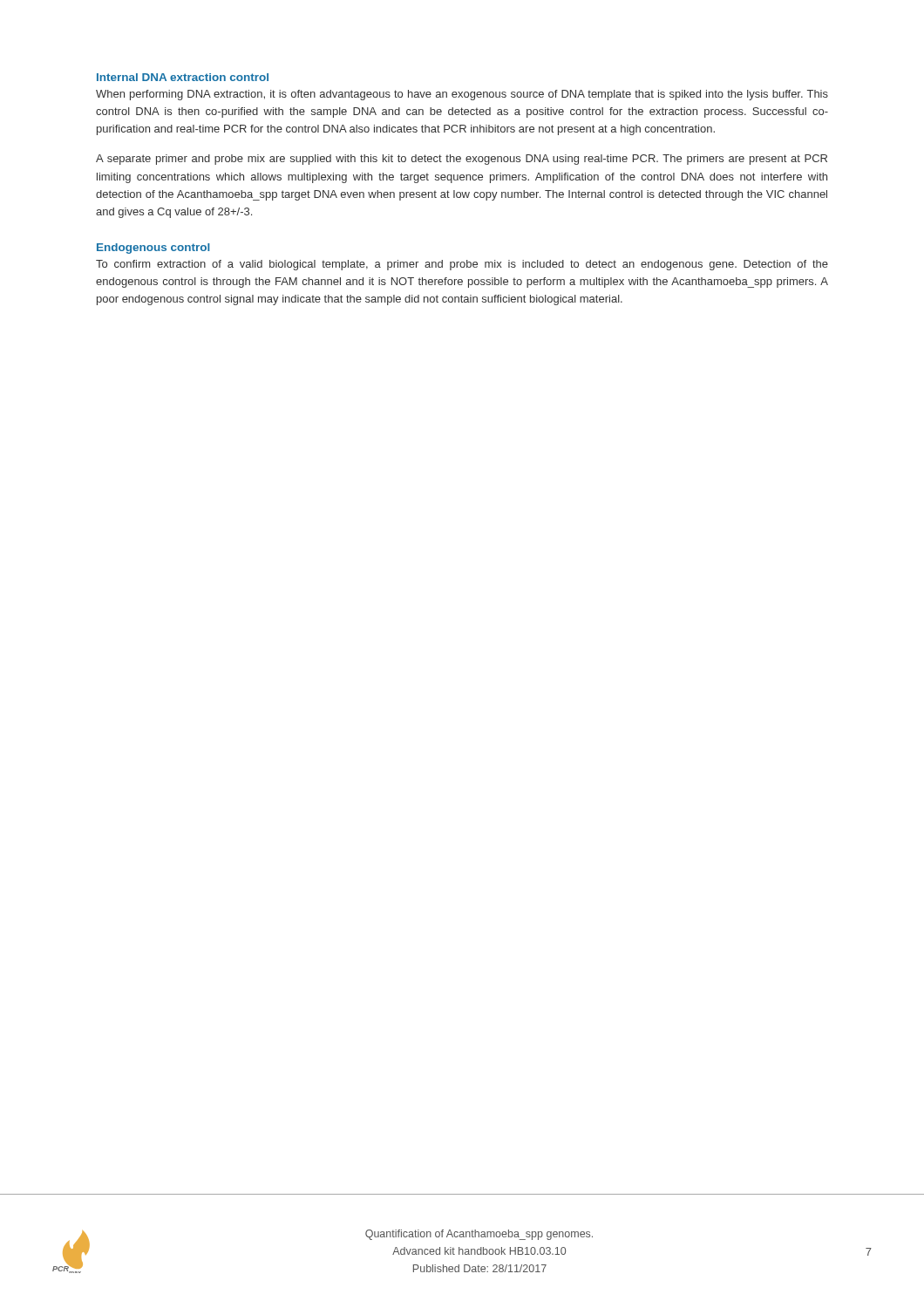Click on the text block containing "When performing DNA extraction,"
The width and height of the screenshot is (924, 1308).
pos(462,111)
